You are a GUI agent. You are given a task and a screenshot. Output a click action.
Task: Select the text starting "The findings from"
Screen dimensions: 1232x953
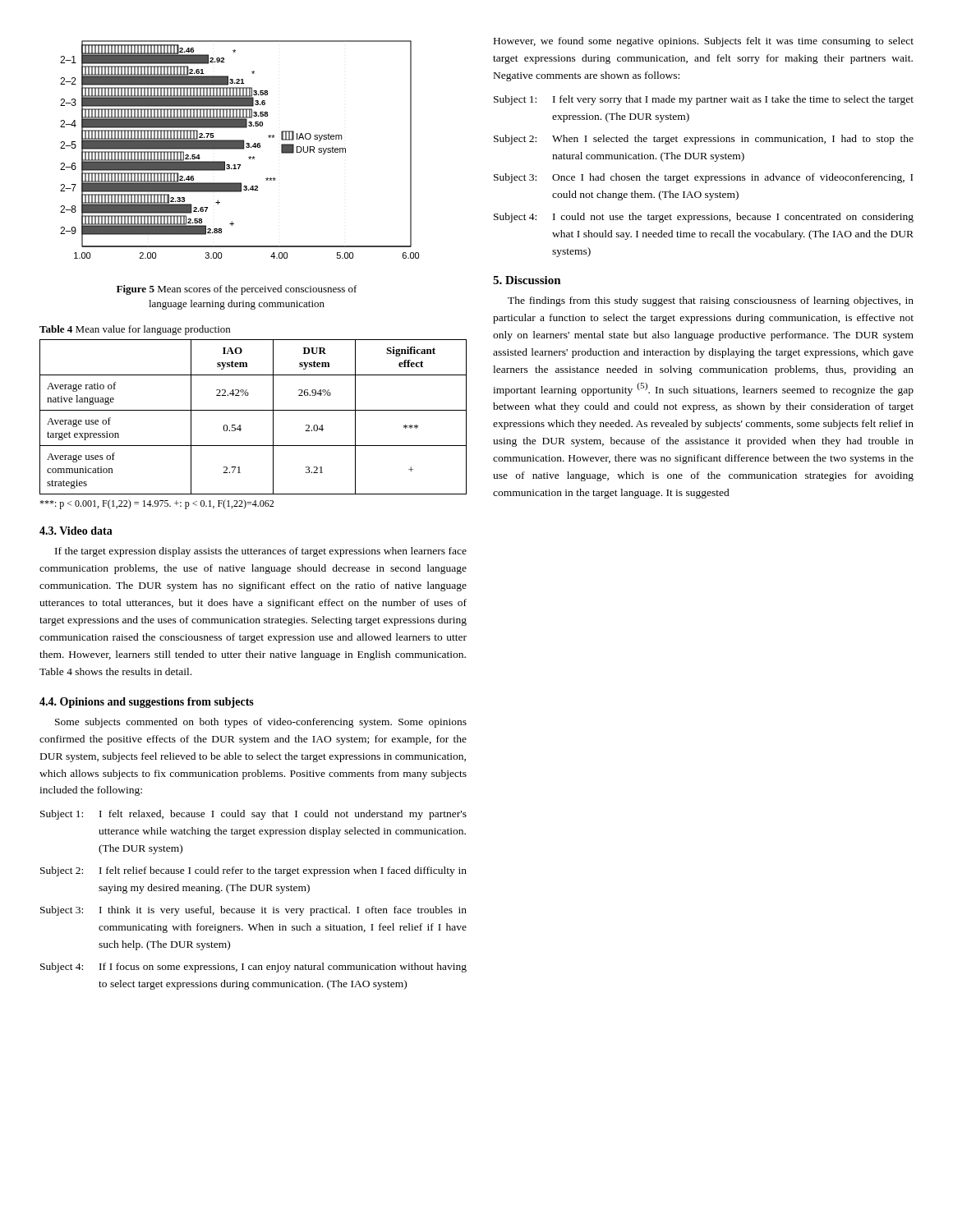pyautogui.click(x=703, y=396)
